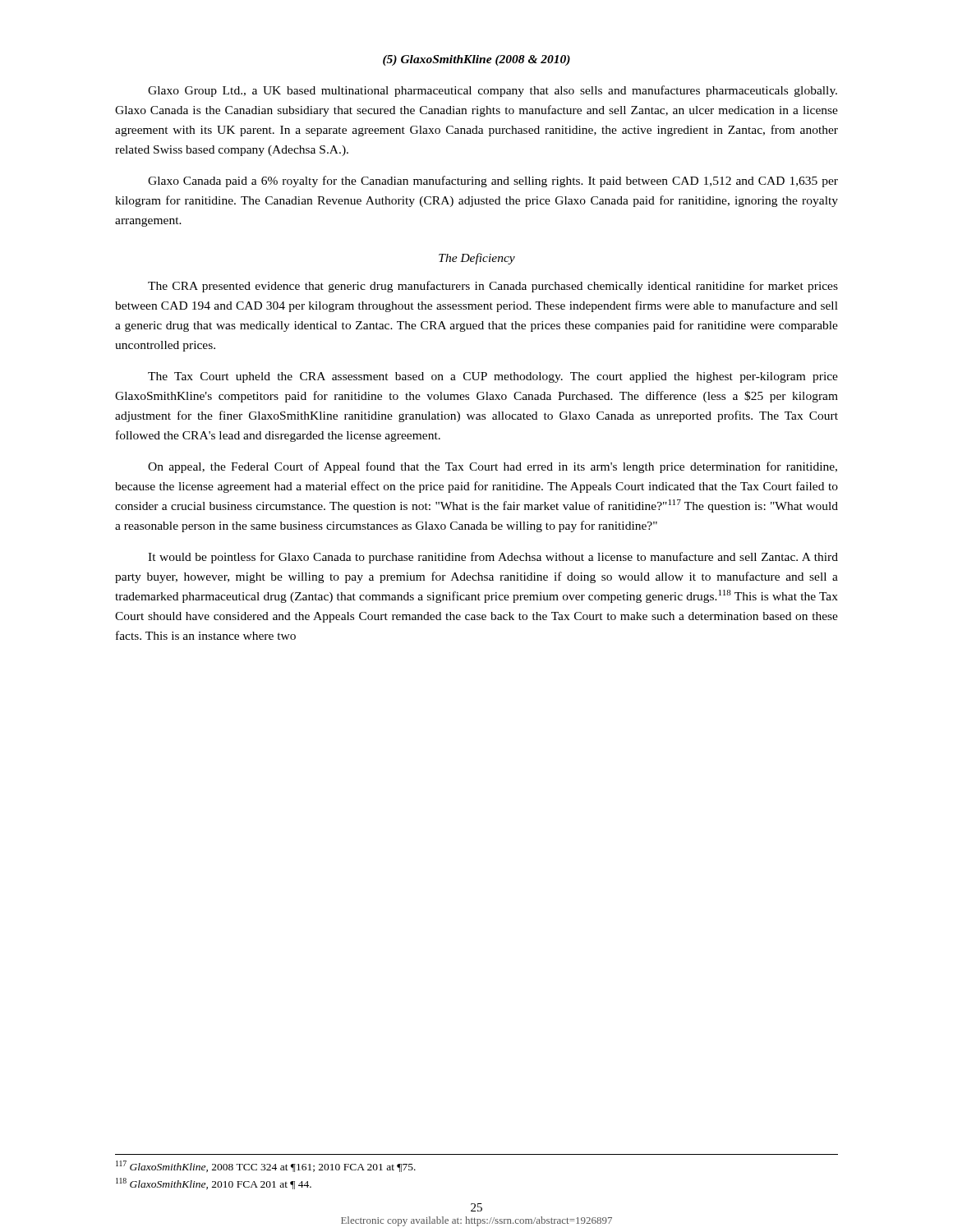Locate the section header that reads "(5) GlaxoSmithKline (2008"

[x=476, y=59]
